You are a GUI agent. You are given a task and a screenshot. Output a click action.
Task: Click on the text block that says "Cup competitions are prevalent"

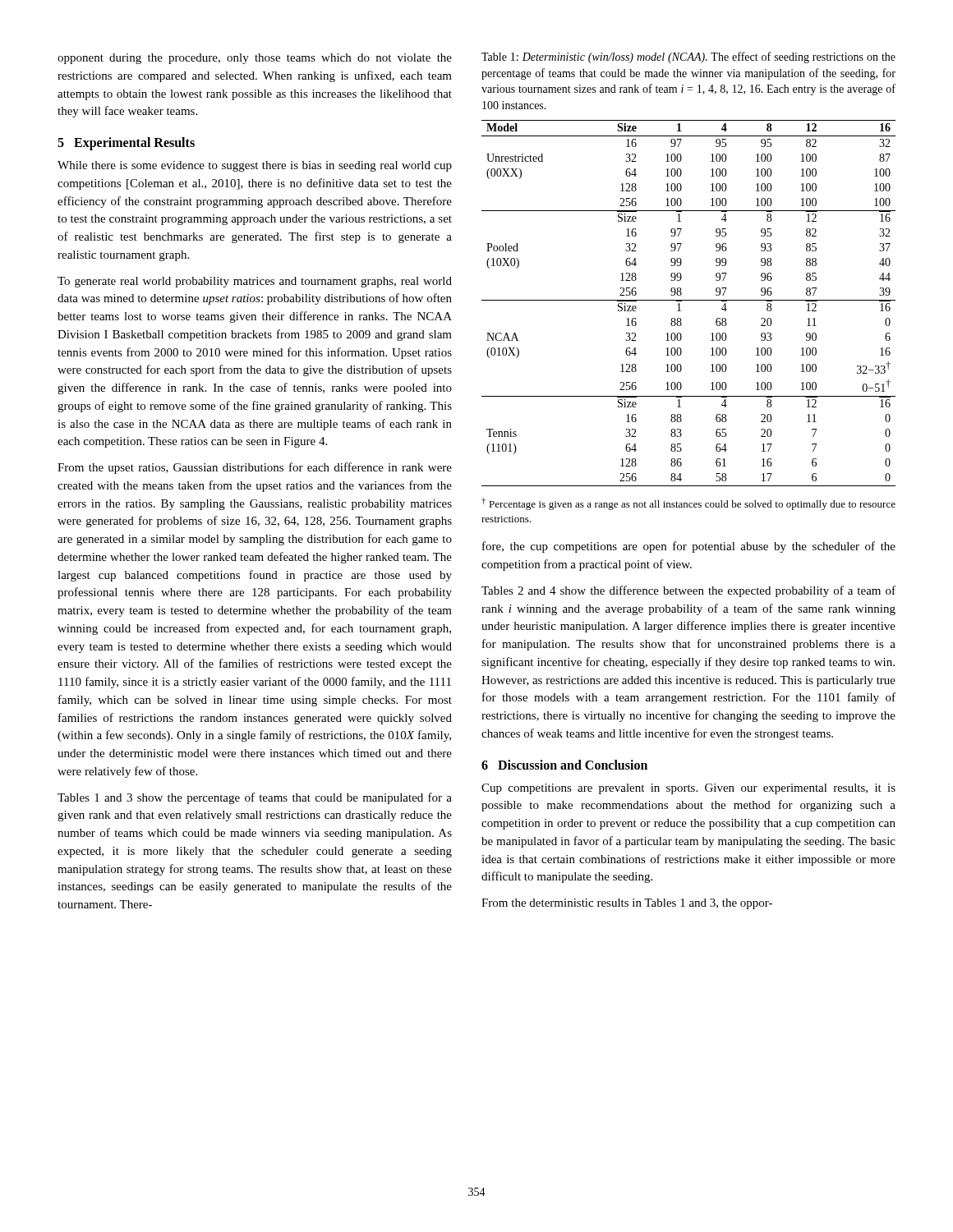click(x=688, y=846)
